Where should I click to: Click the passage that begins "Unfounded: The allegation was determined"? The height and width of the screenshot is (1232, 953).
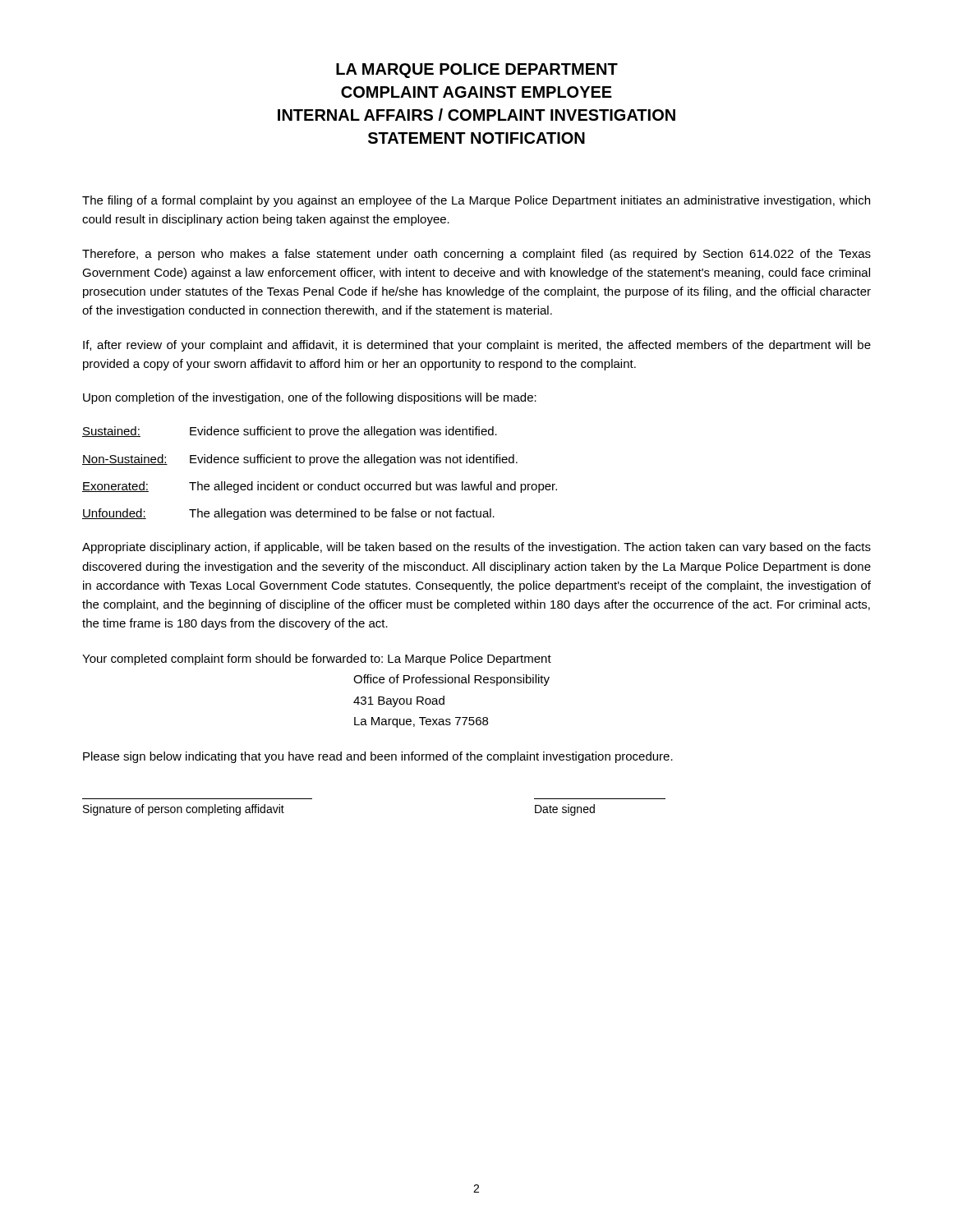pyautogui.click(x=476, y=513)
